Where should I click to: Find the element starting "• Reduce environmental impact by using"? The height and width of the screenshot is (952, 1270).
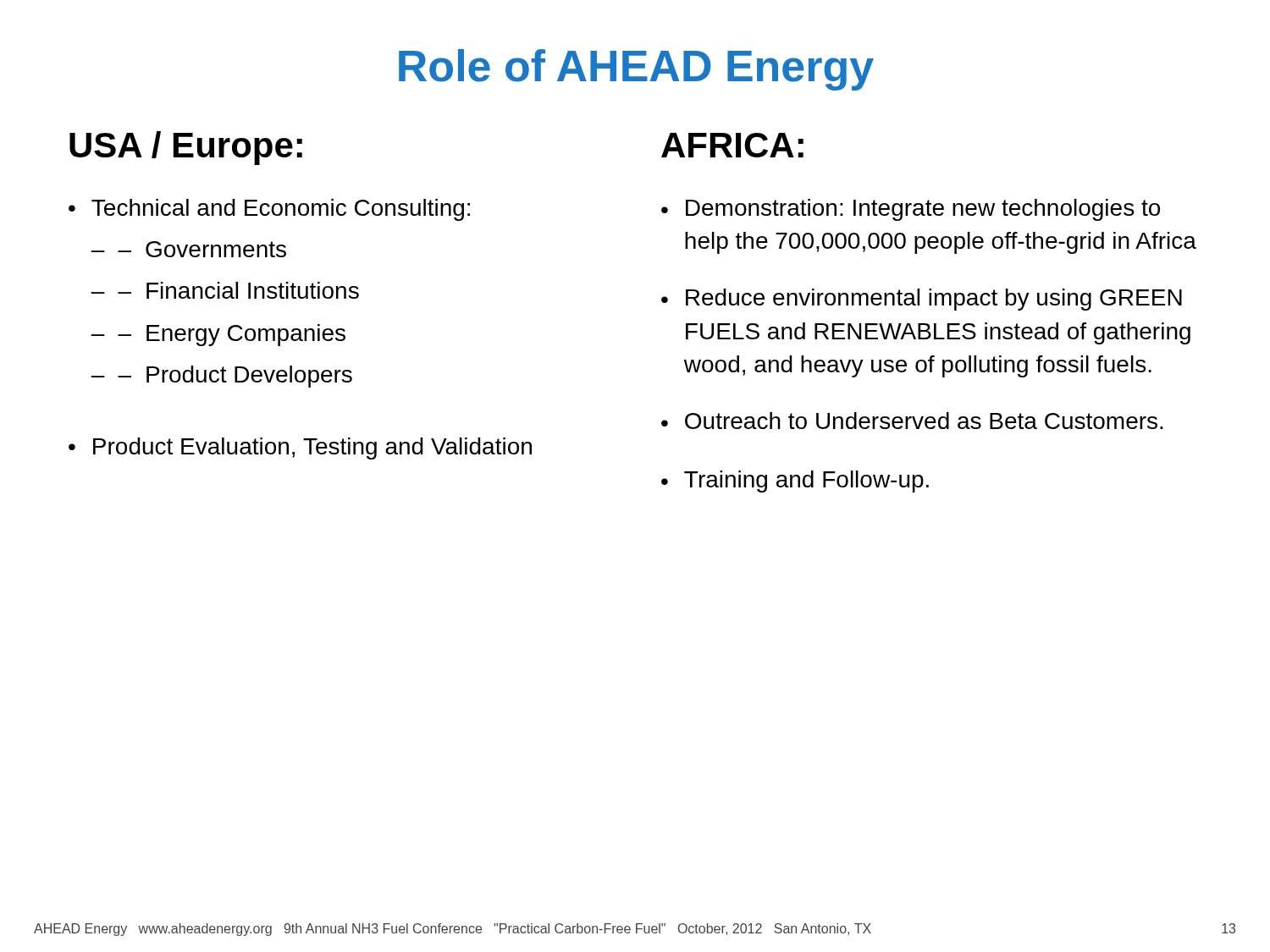pos(931,331)
